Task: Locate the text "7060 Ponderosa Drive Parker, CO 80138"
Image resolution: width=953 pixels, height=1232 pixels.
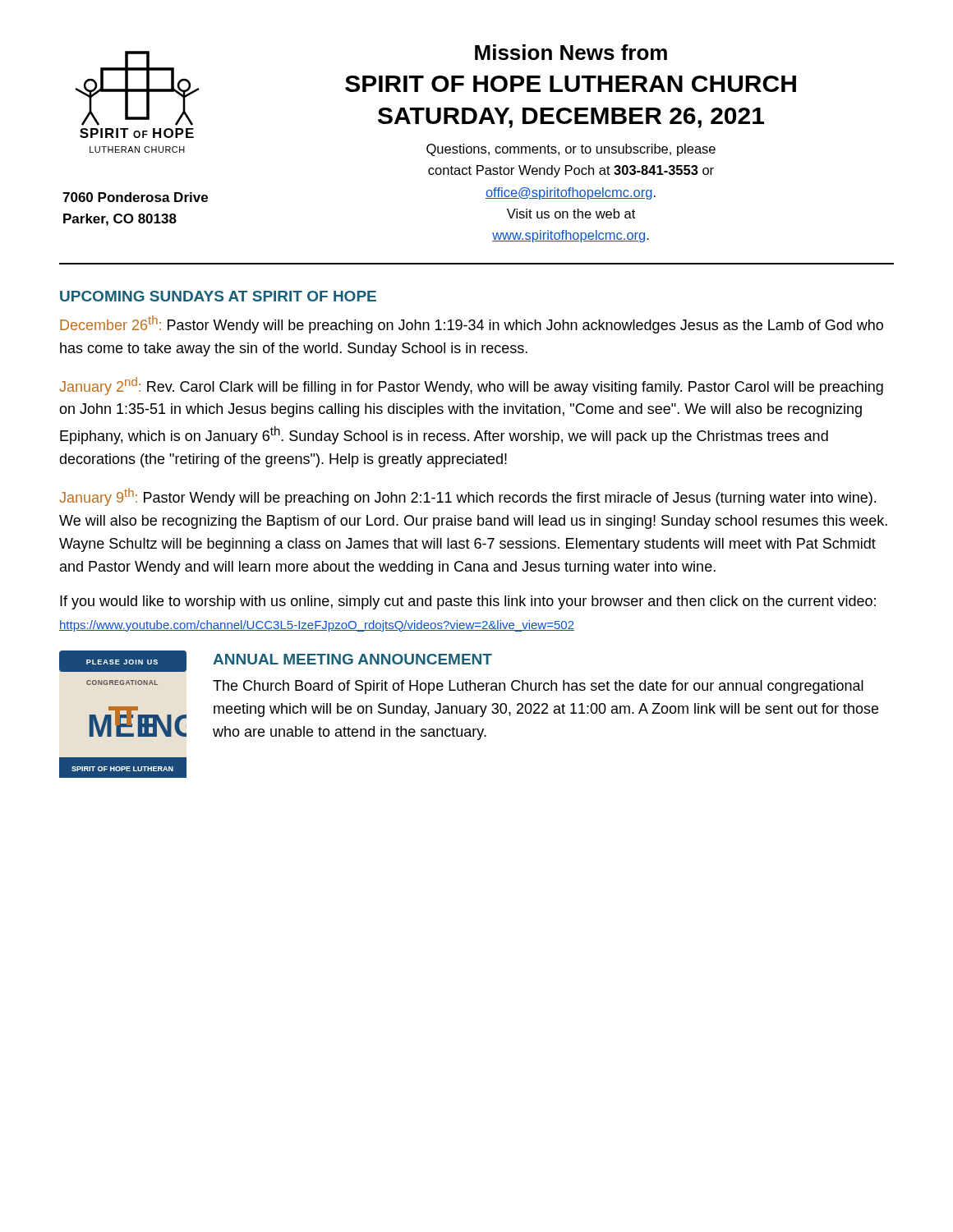Action: click(135, 208)
